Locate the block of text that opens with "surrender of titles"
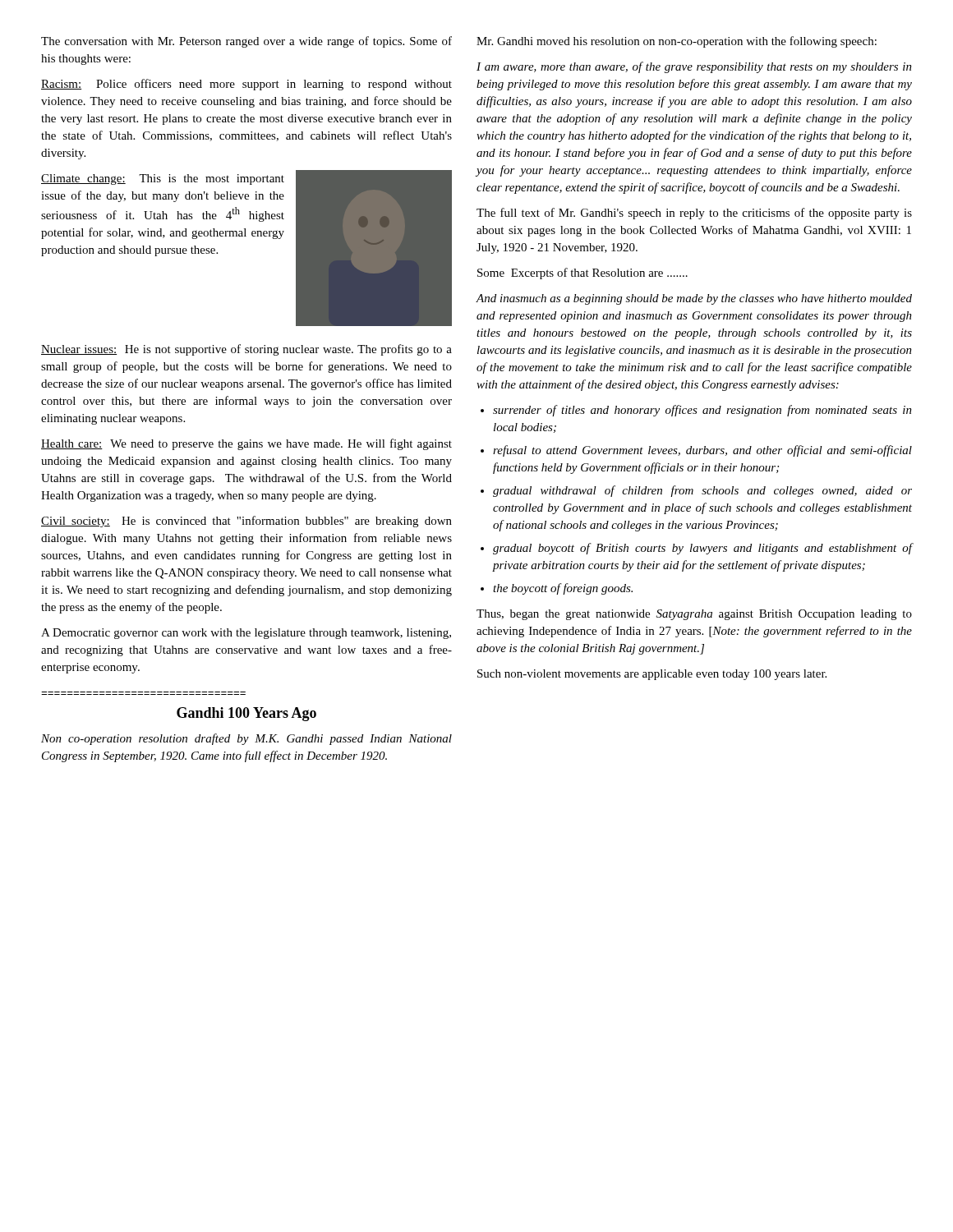This screenshot has width=953, height=1232. click(x=702, y=419)
